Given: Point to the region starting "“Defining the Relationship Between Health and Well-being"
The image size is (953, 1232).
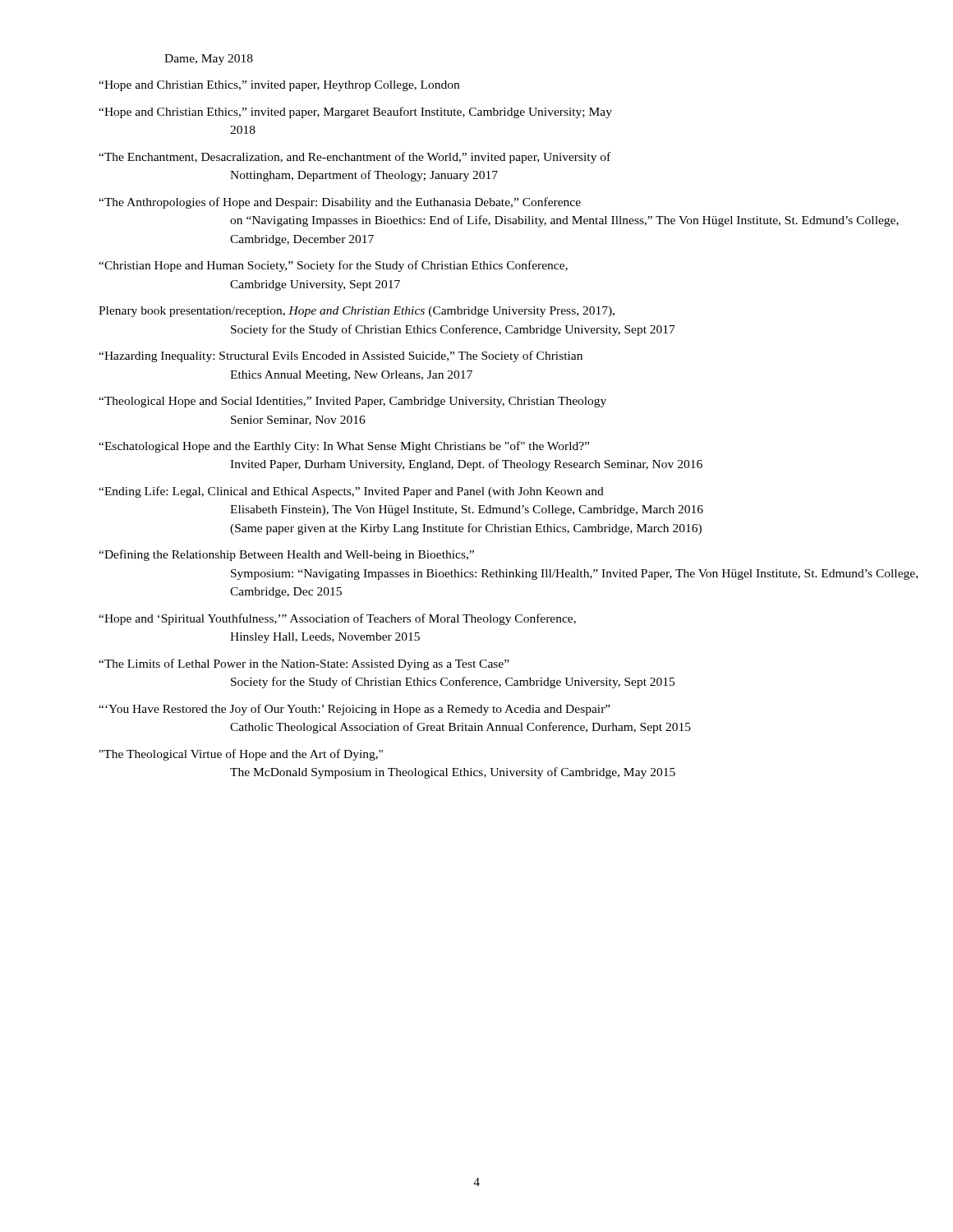Looking at the screenshot, I should (485, 574).
